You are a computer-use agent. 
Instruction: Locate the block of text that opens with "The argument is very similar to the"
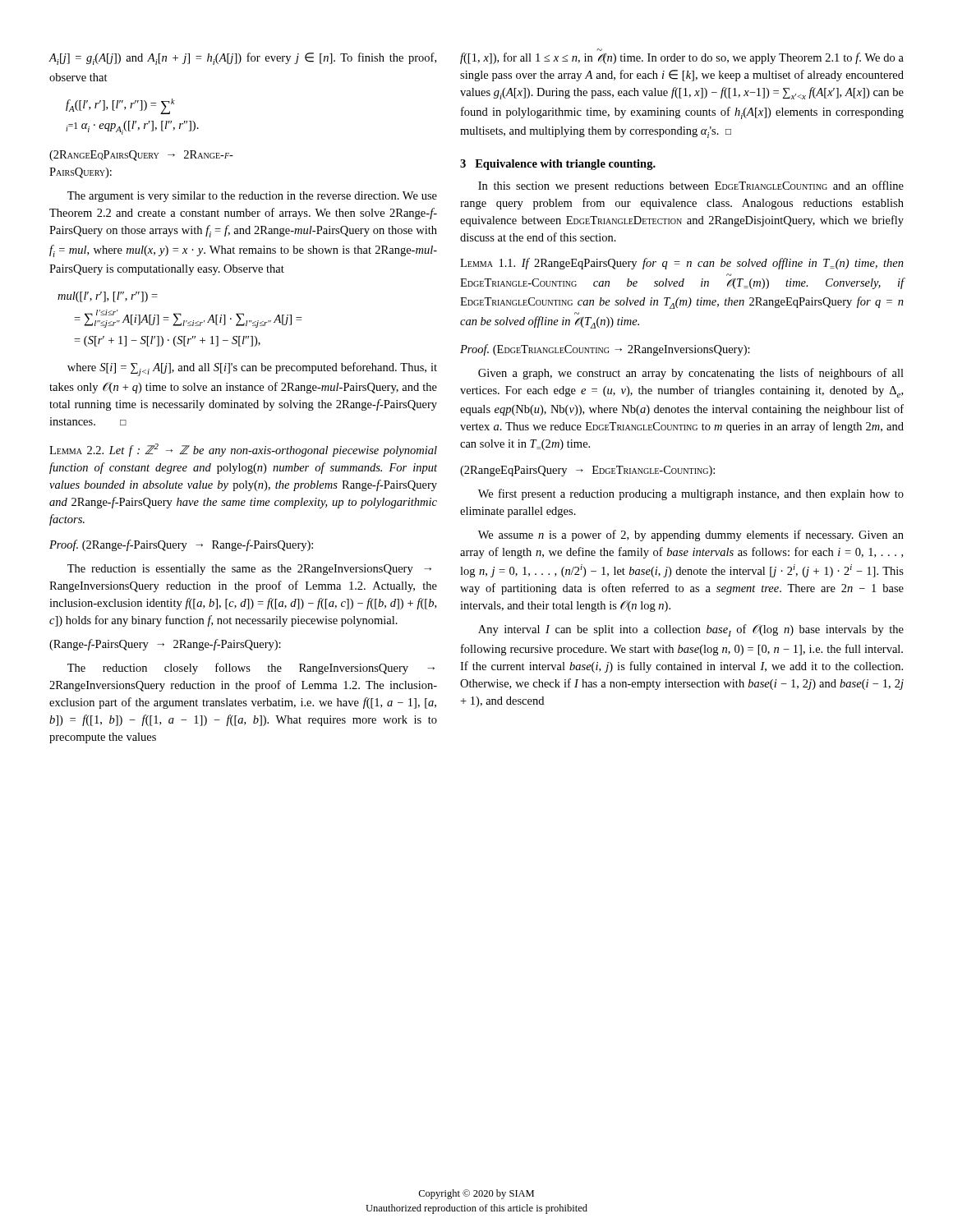tap(243, 232)
